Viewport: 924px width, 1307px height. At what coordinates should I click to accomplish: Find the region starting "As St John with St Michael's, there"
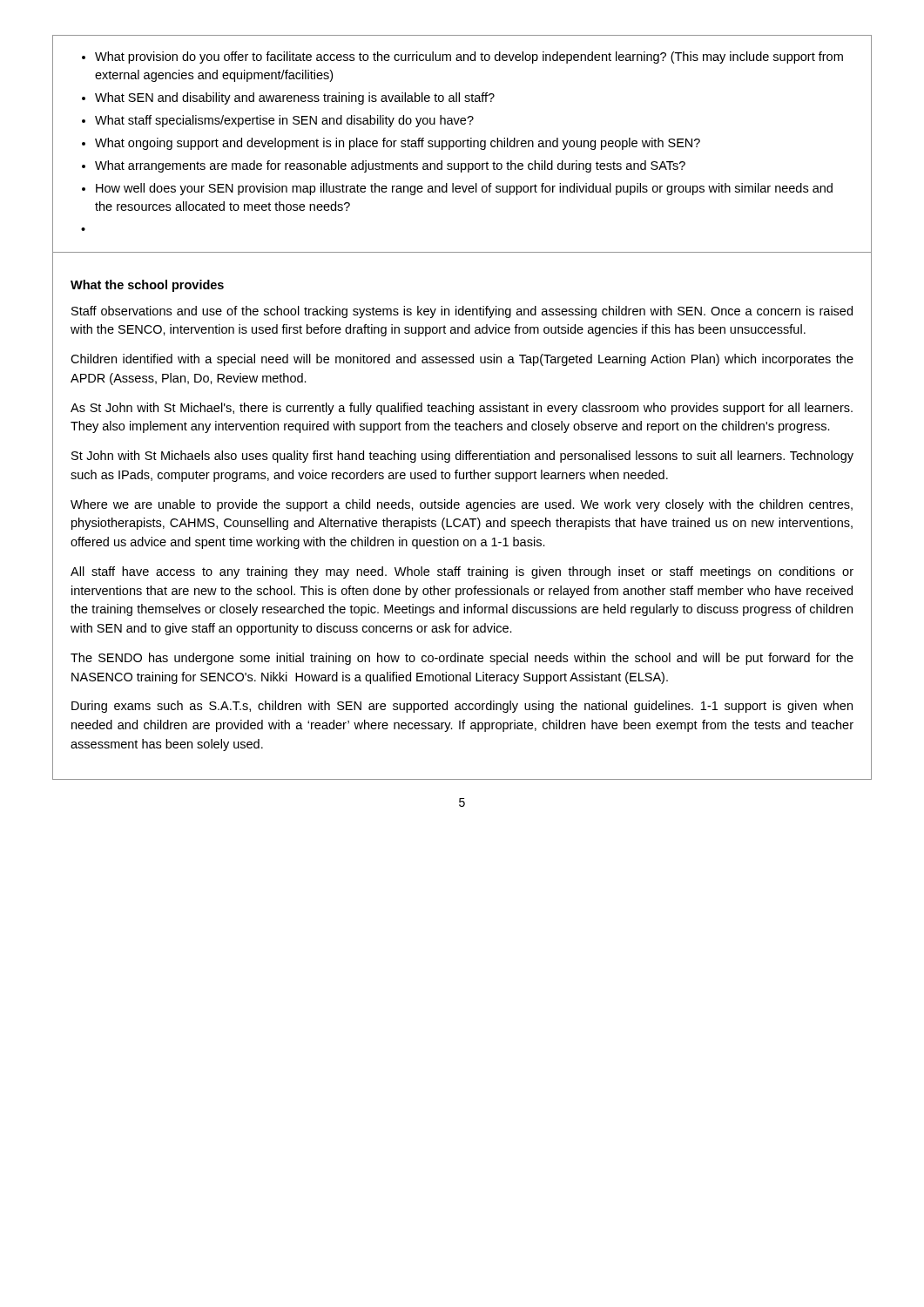[x=462, y=418]
